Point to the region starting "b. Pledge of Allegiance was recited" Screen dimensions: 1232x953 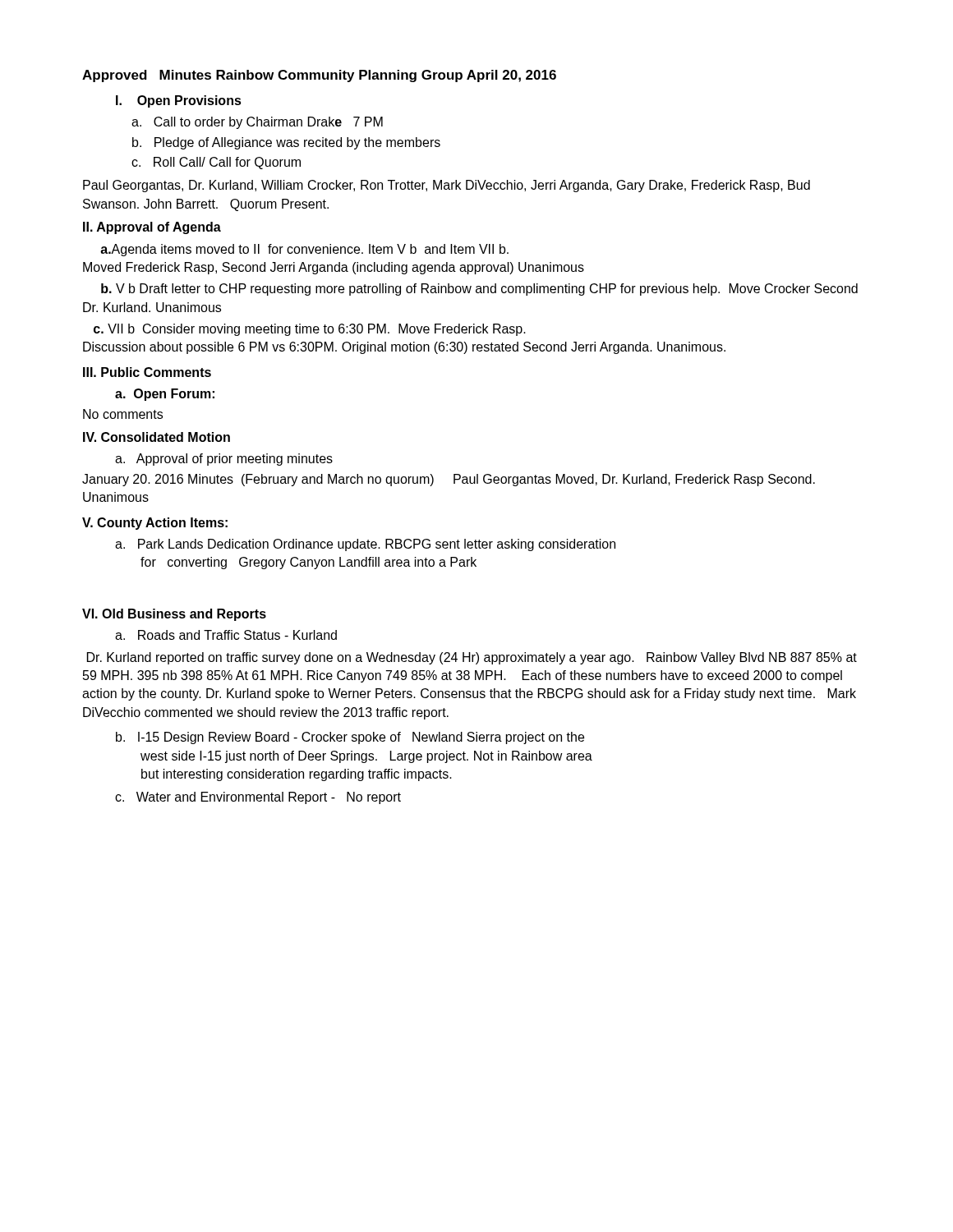tap(286, 142)
